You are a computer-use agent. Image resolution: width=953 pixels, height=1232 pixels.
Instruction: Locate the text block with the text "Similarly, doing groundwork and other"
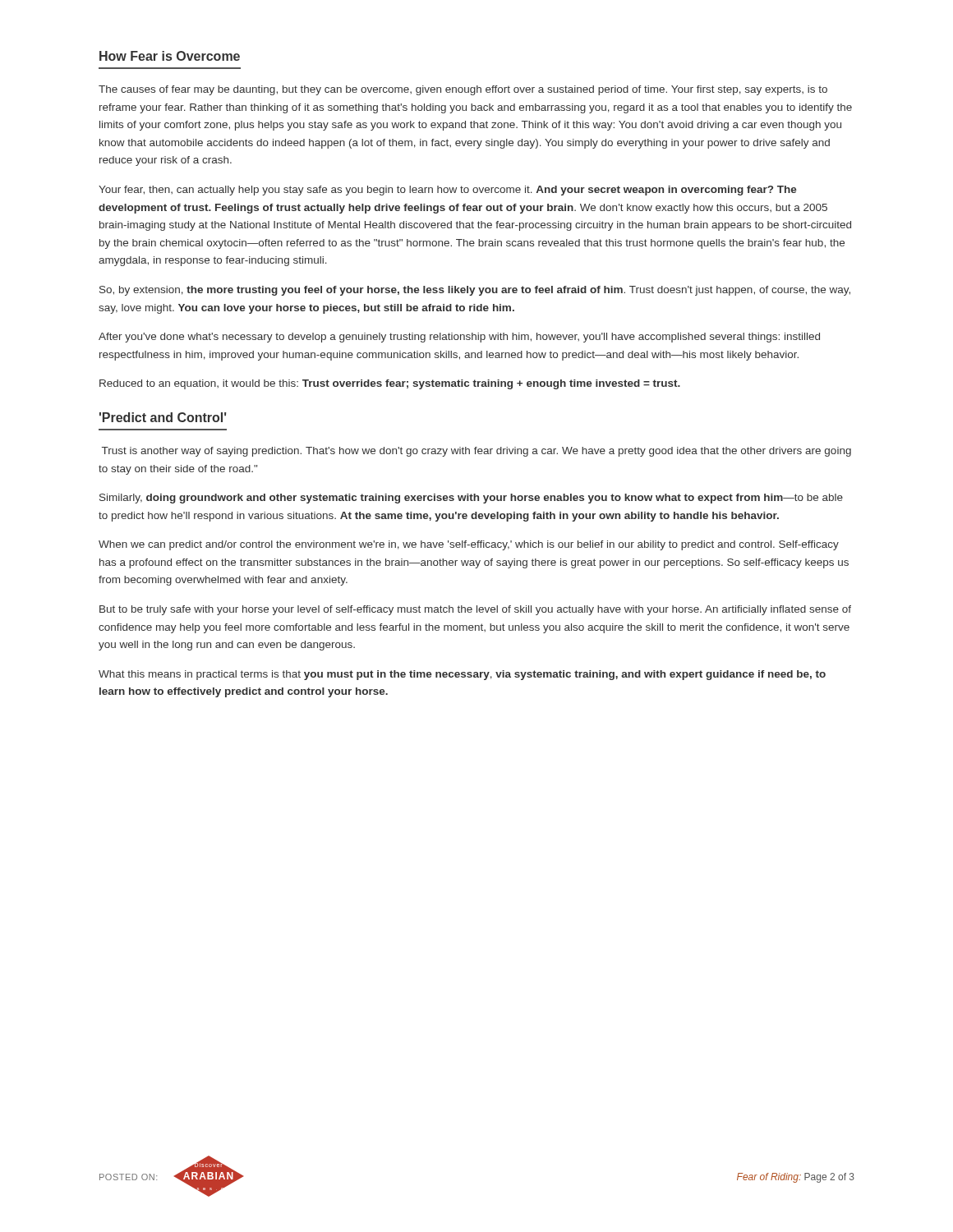click(x=471, y=506)
